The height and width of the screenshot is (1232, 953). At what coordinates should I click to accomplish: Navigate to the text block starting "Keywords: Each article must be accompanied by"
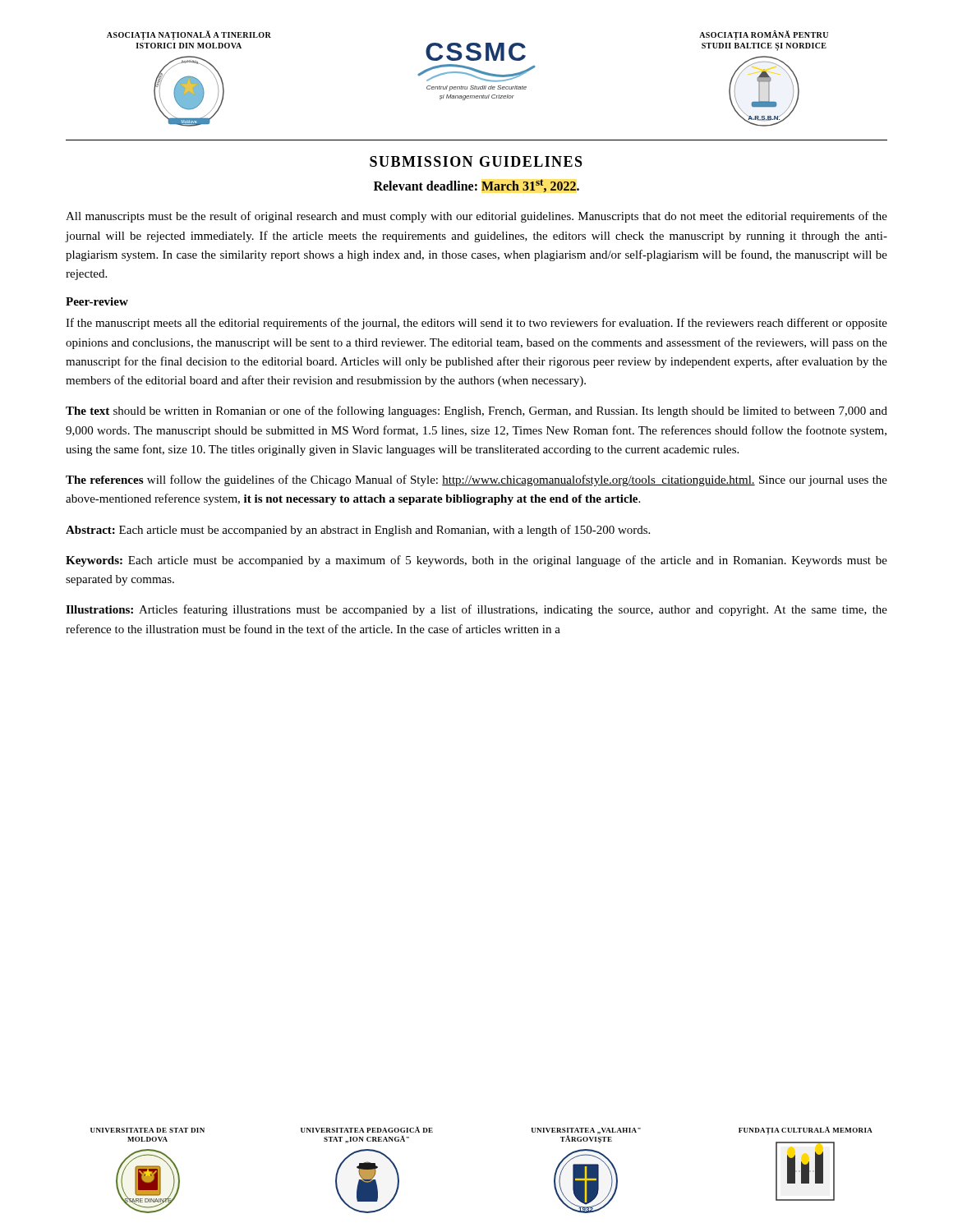(476, 570)
